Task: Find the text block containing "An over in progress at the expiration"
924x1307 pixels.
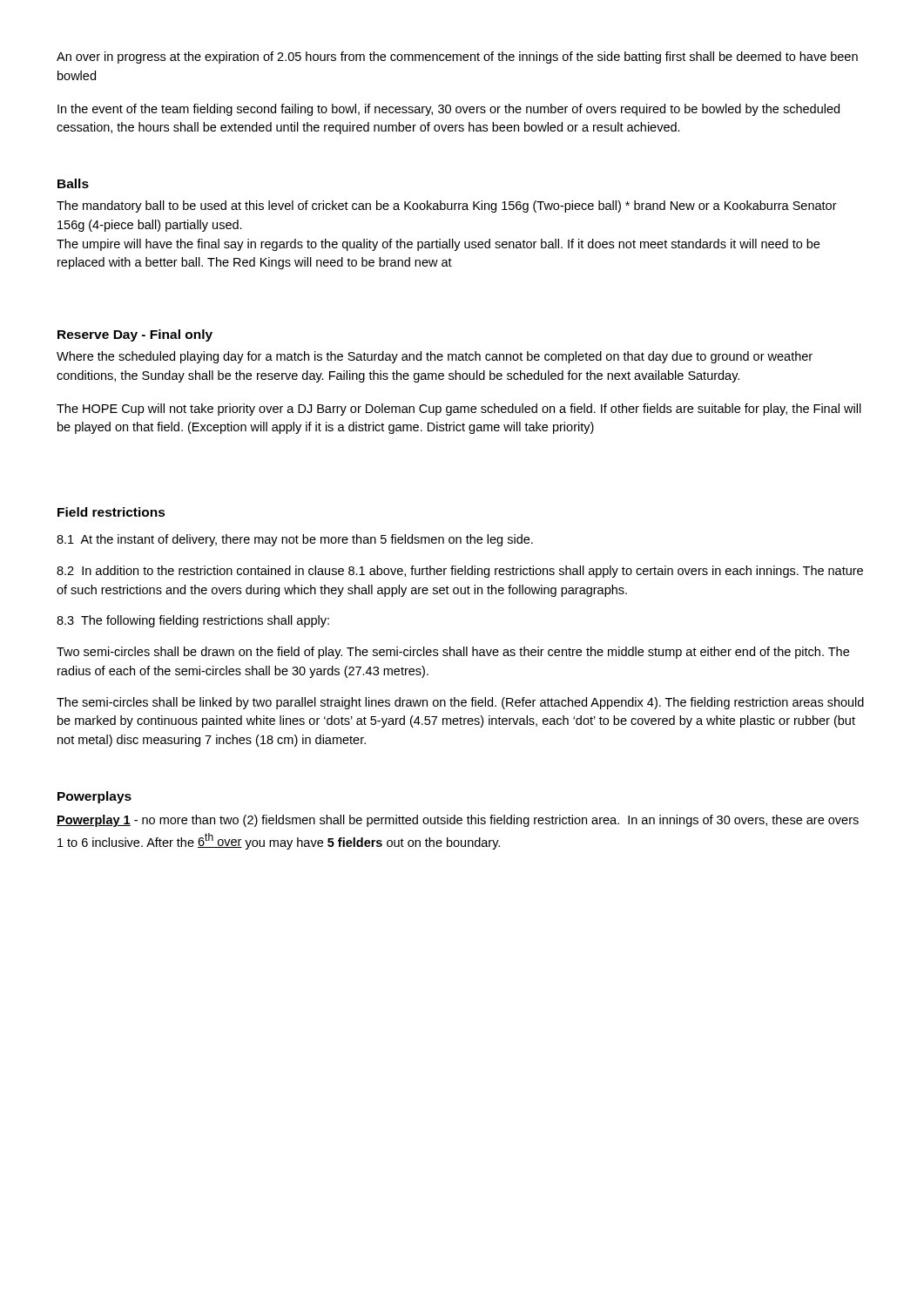Action: 457,66
